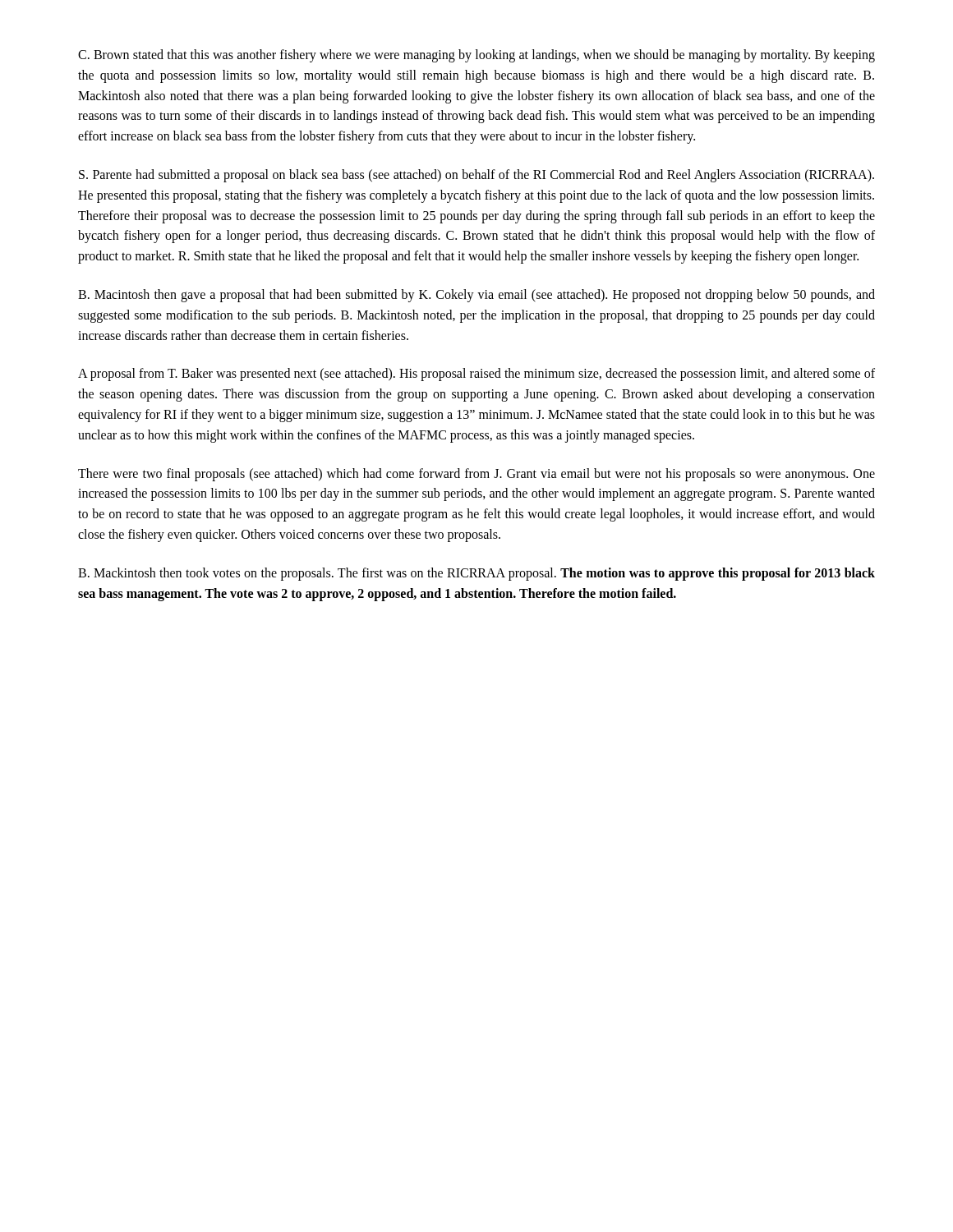Viewport: 953px width, 1232px height.
Task: Locate the text starting "B. Macintosh then gave"
Action: pyautogui.click(x=476, y=315)
